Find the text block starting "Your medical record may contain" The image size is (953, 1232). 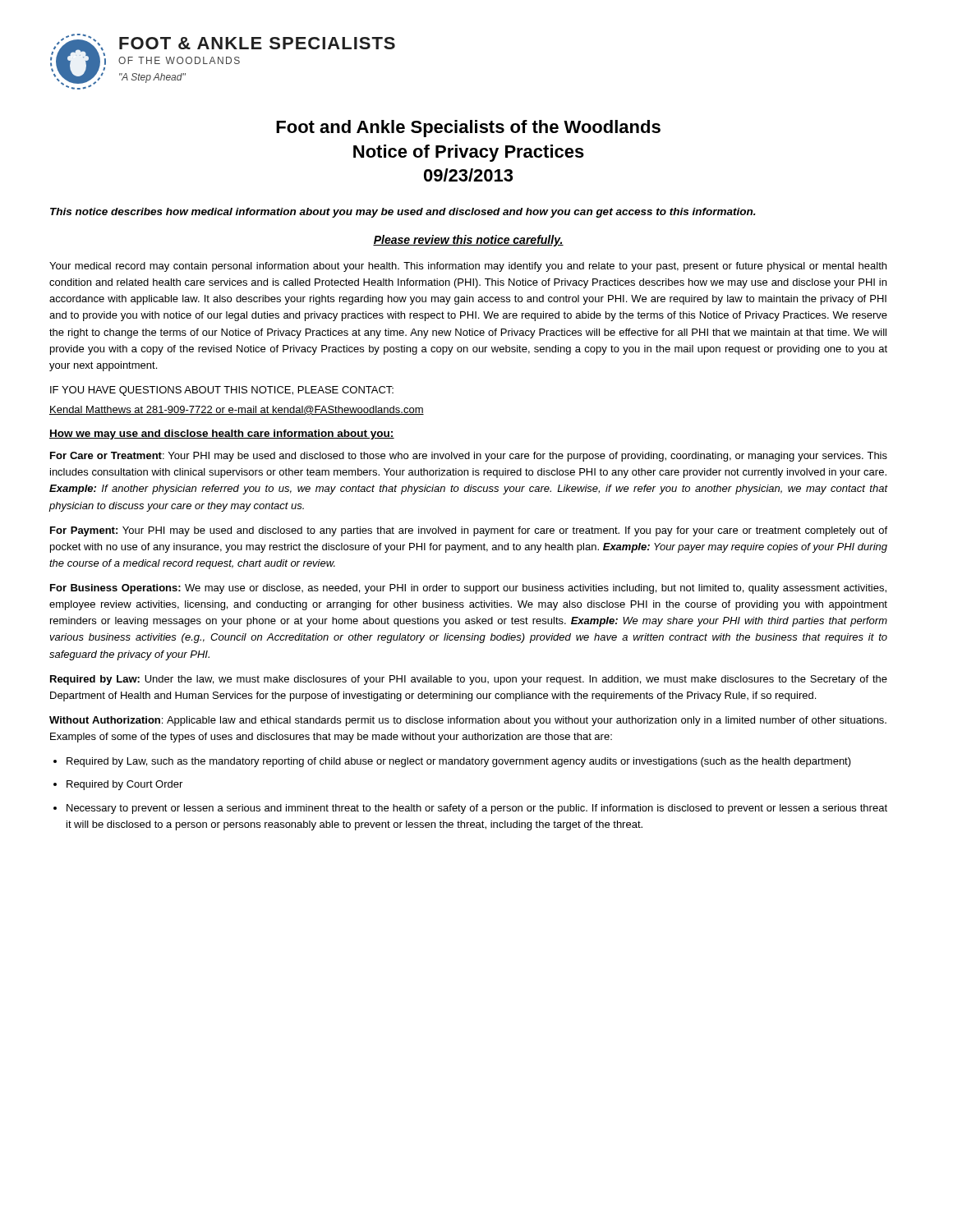(468, 315)
